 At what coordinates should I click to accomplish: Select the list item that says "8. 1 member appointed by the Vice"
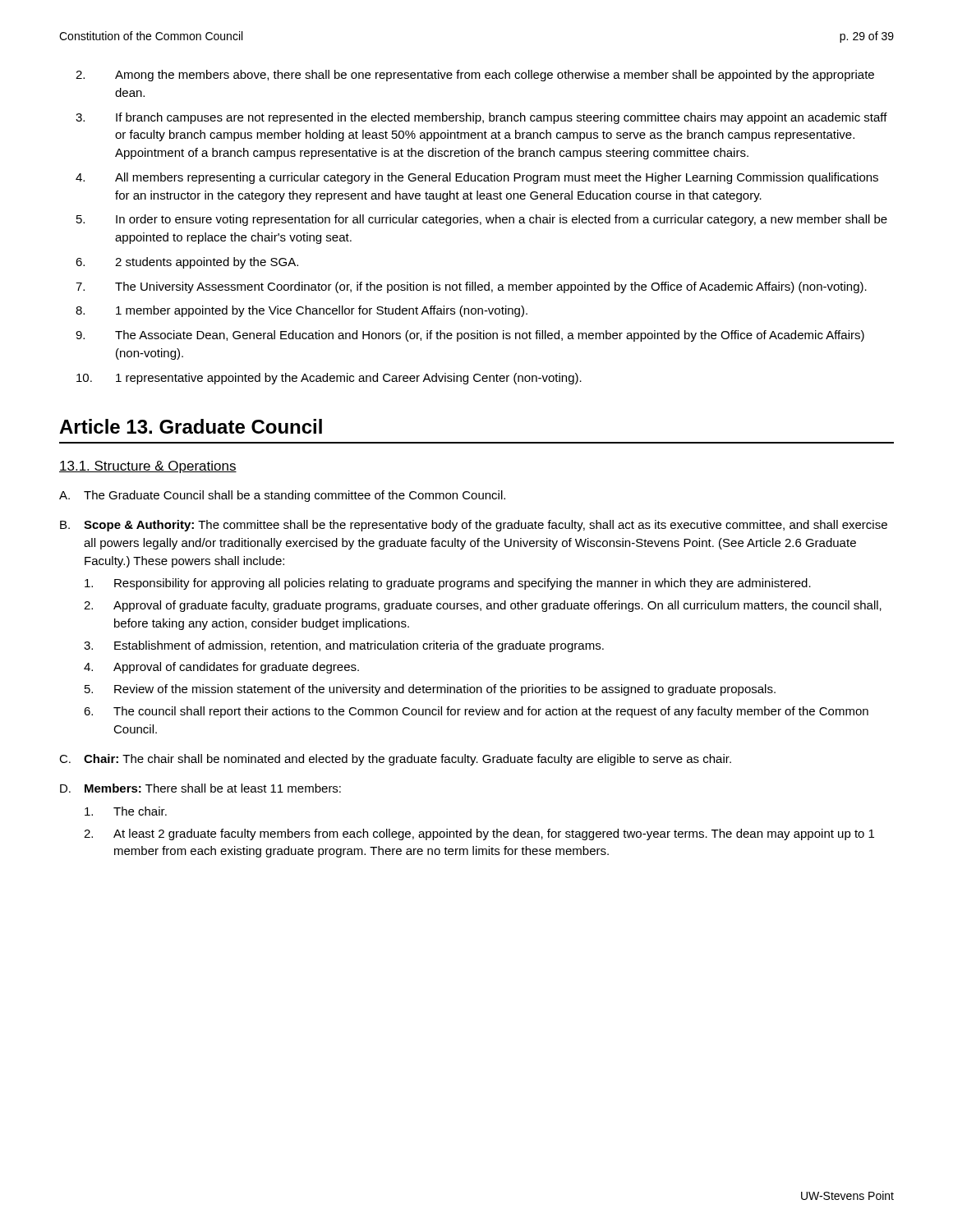[x=476, y=311]
